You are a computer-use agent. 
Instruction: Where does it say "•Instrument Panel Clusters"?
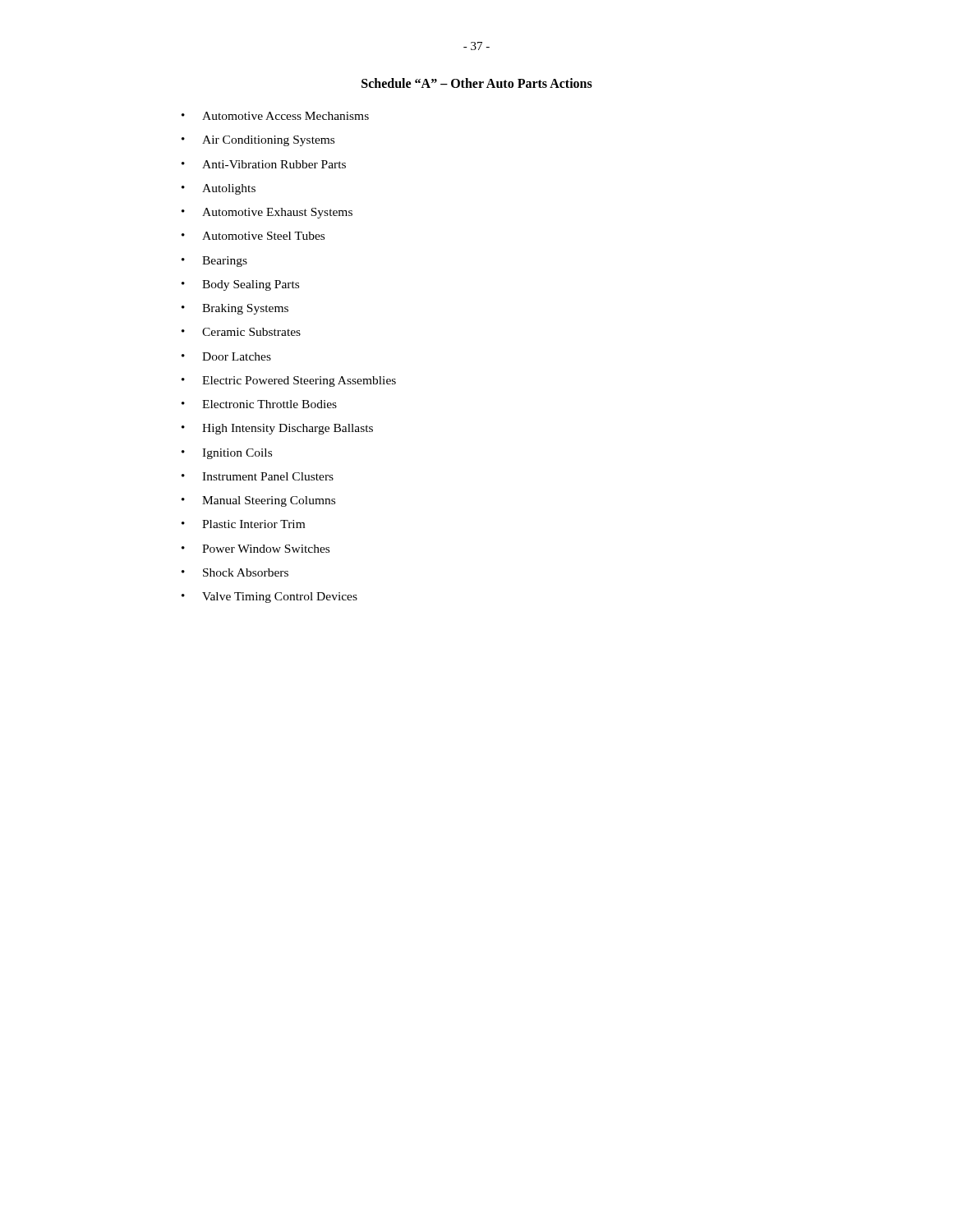click(x=257, y=476)
